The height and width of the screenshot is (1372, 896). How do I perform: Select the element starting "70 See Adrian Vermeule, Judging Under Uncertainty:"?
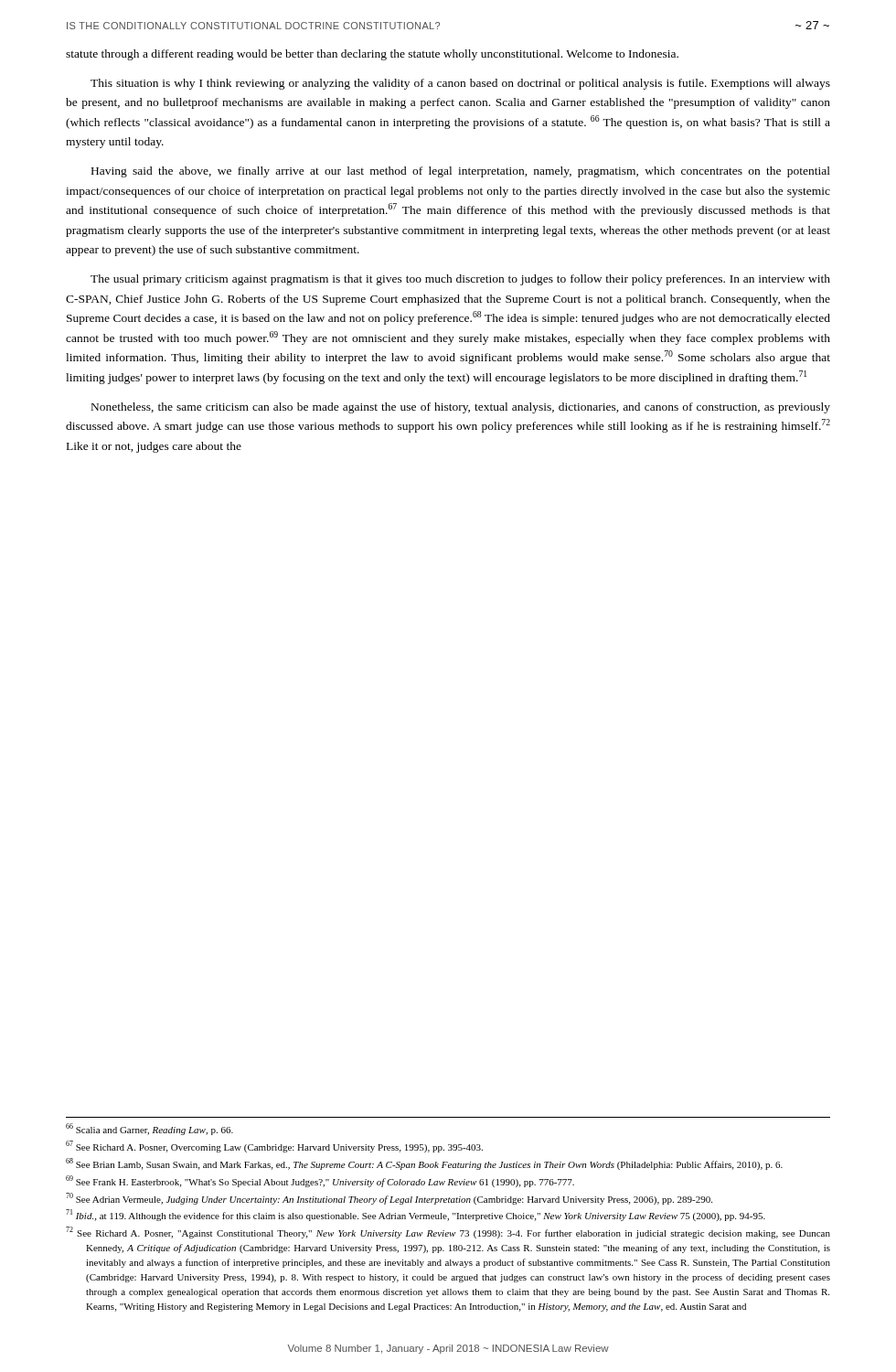pyautogui.click(x=389, y=1198)
